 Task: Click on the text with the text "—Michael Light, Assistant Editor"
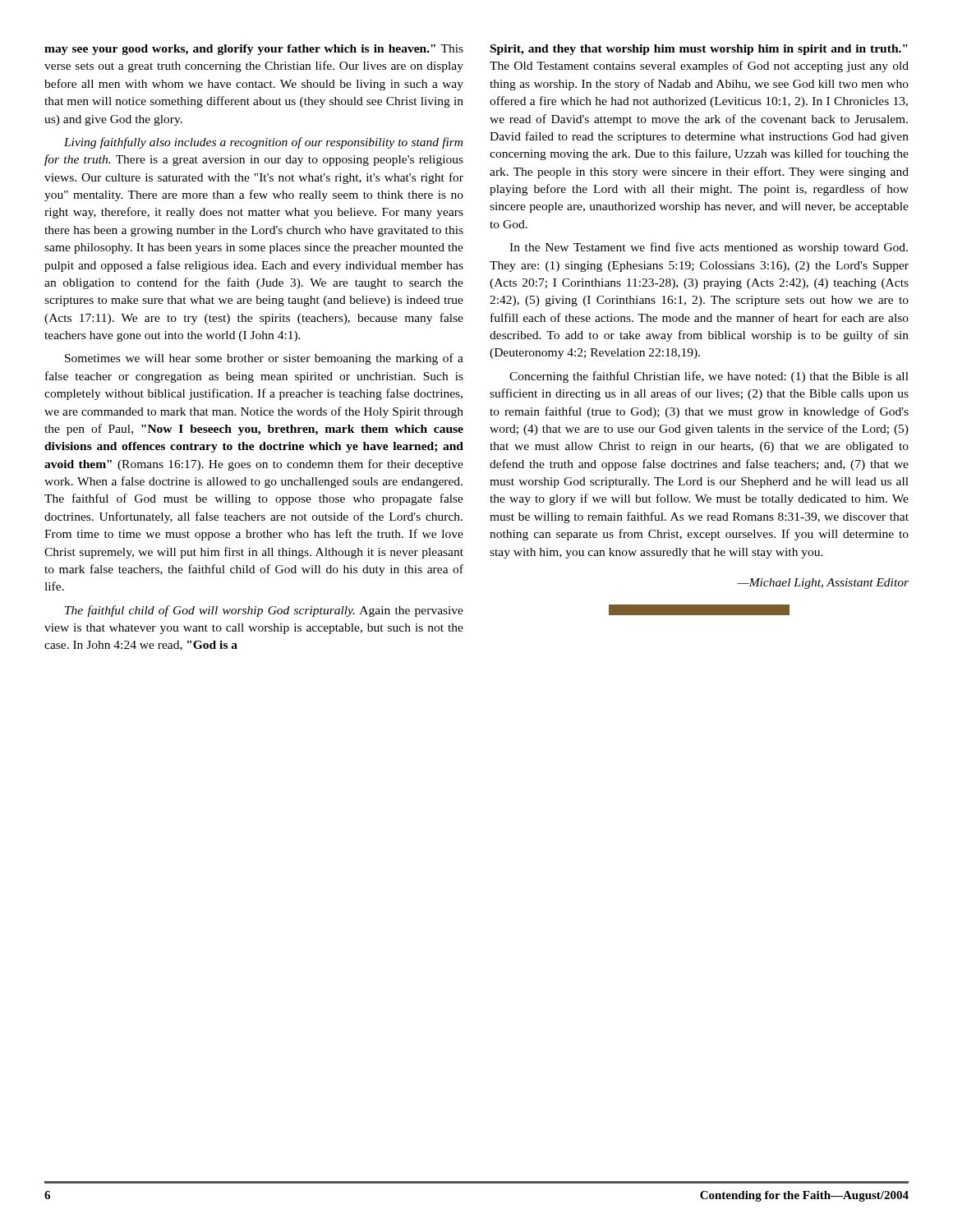tap(823, 582)
